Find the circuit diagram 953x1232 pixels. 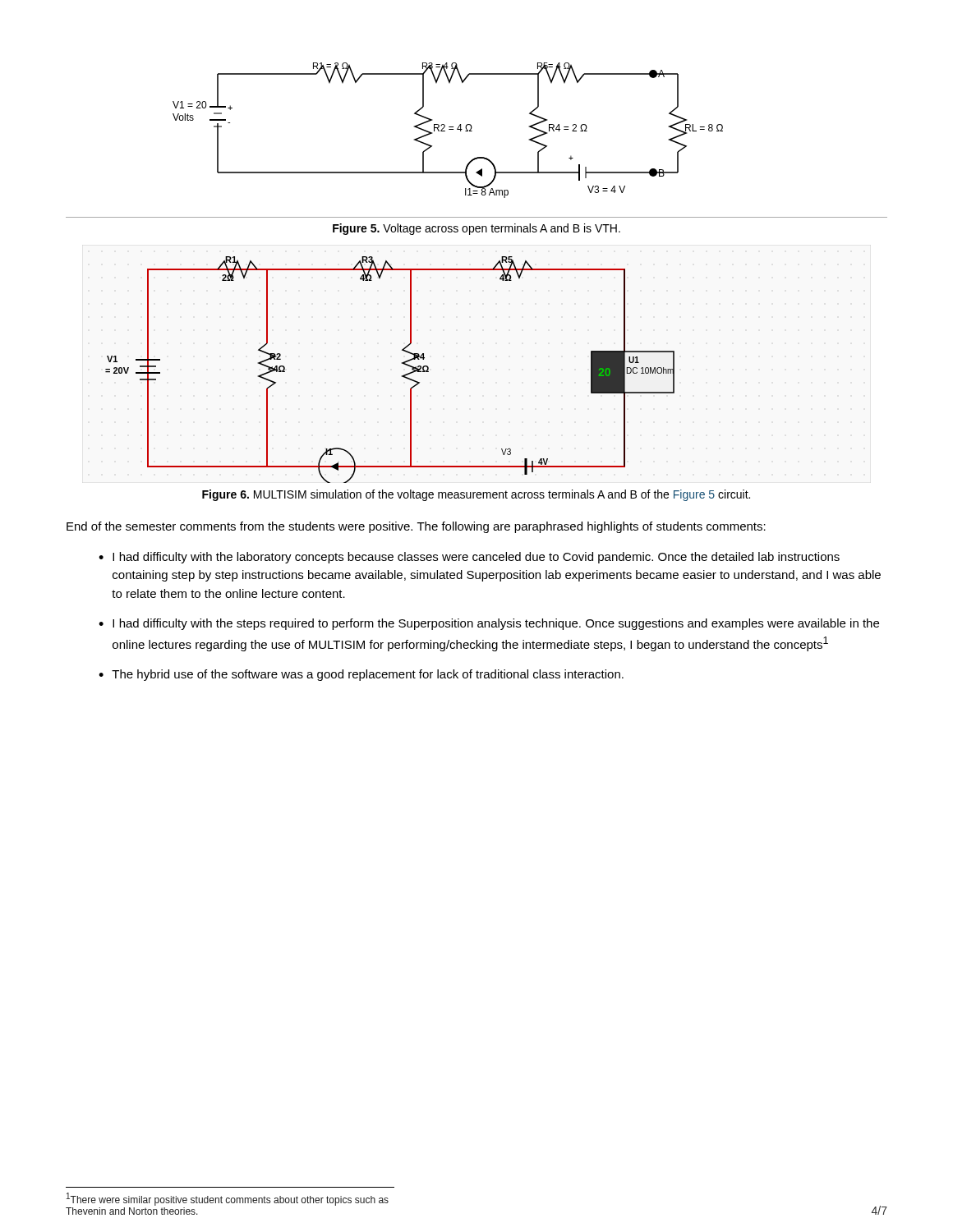(x=476, y=123)
